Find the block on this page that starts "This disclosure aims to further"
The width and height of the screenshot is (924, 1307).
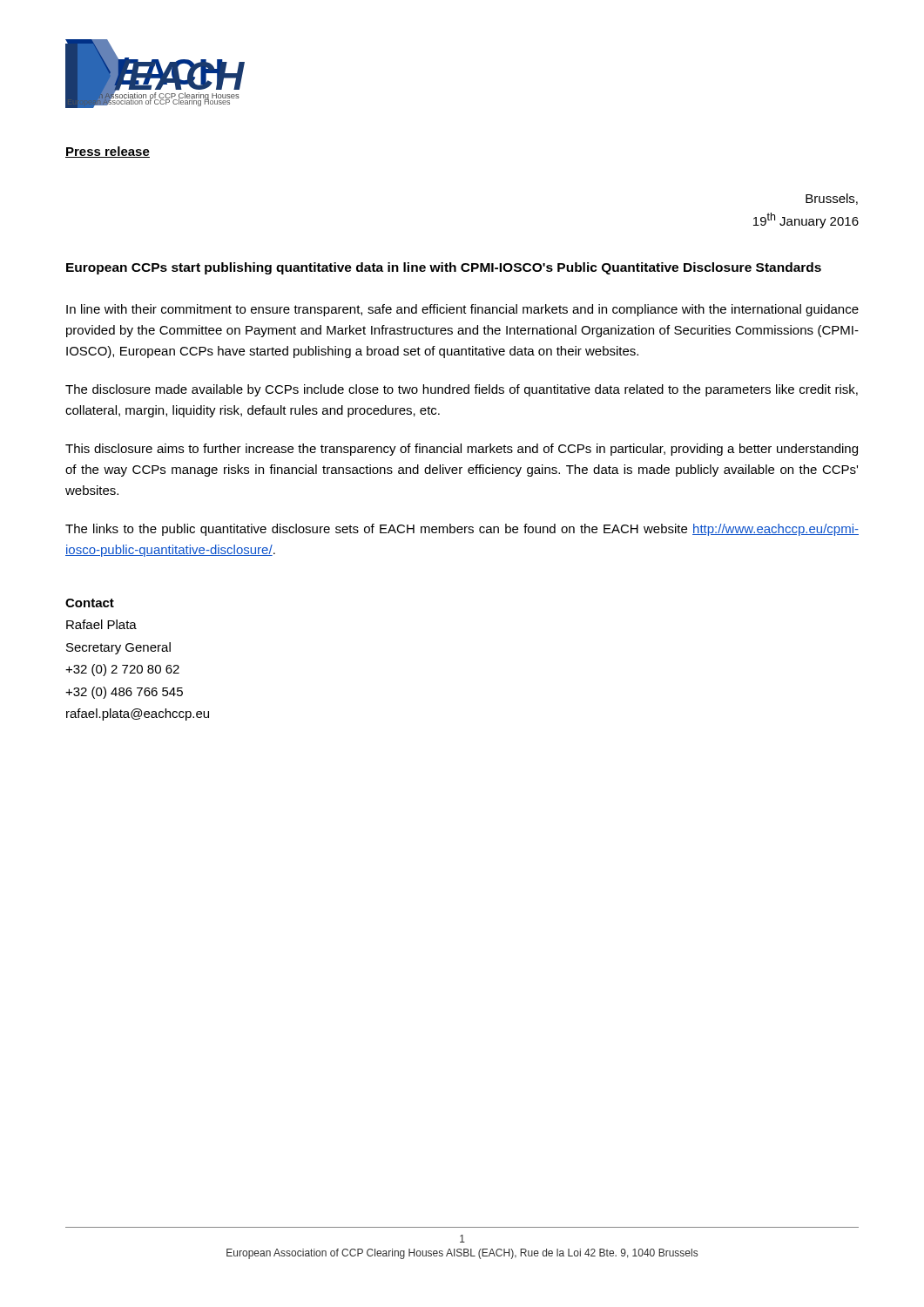click(462, 469)
